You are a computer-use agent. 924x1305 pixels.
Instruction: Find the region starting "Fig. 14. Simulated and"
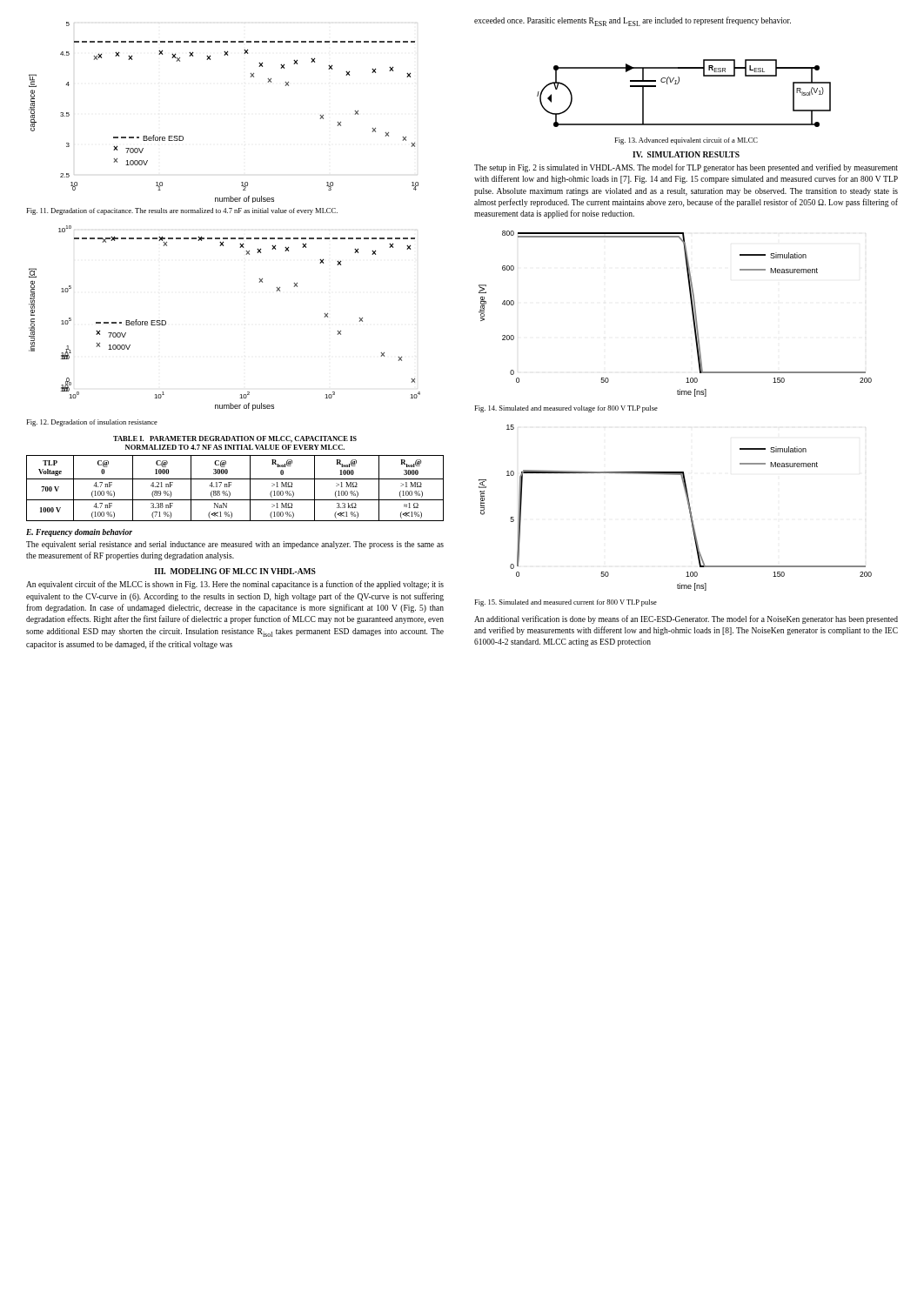point(566,408)
